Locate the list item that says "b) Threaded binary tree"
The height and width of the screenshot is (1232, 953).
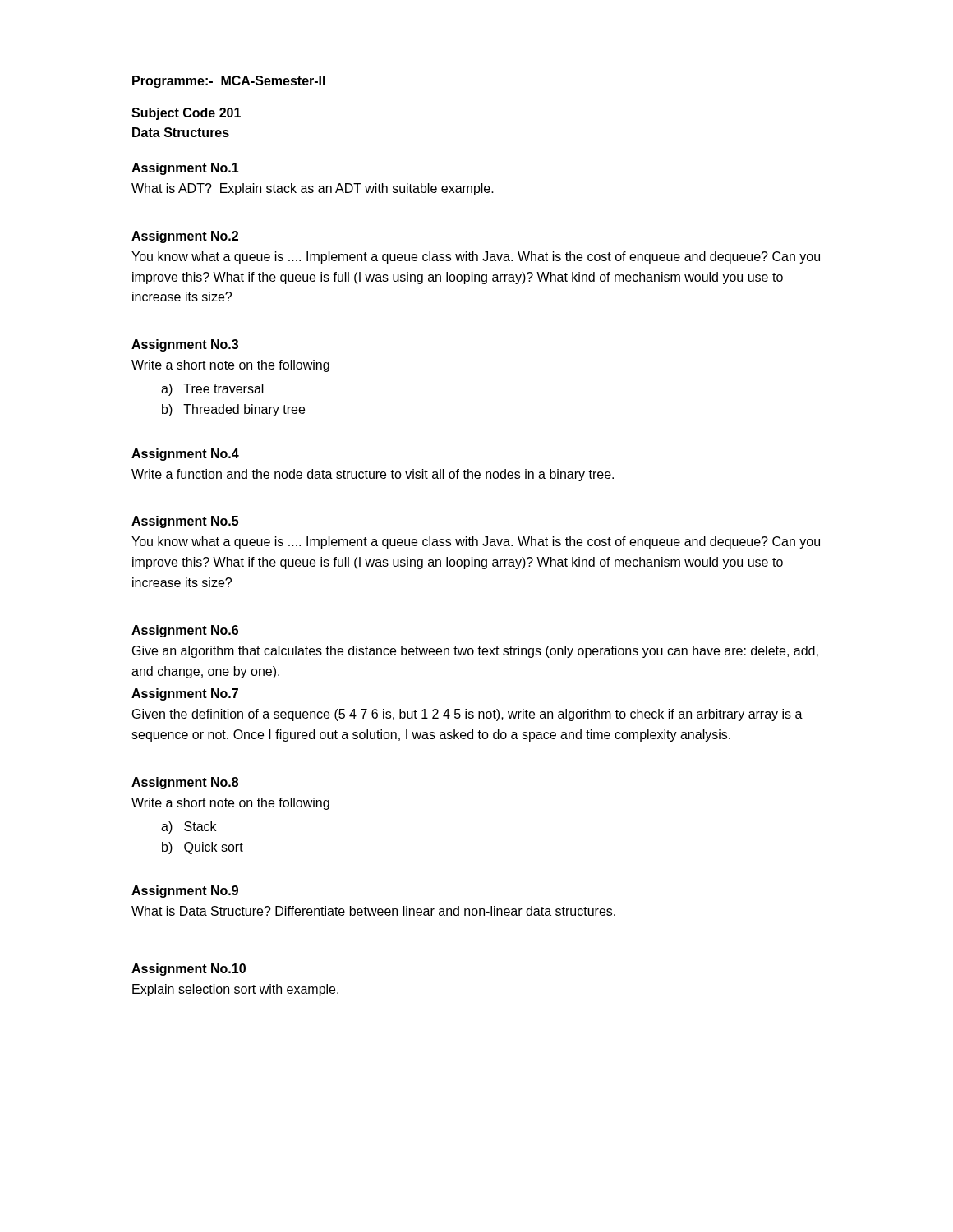[x=233, y=409]
